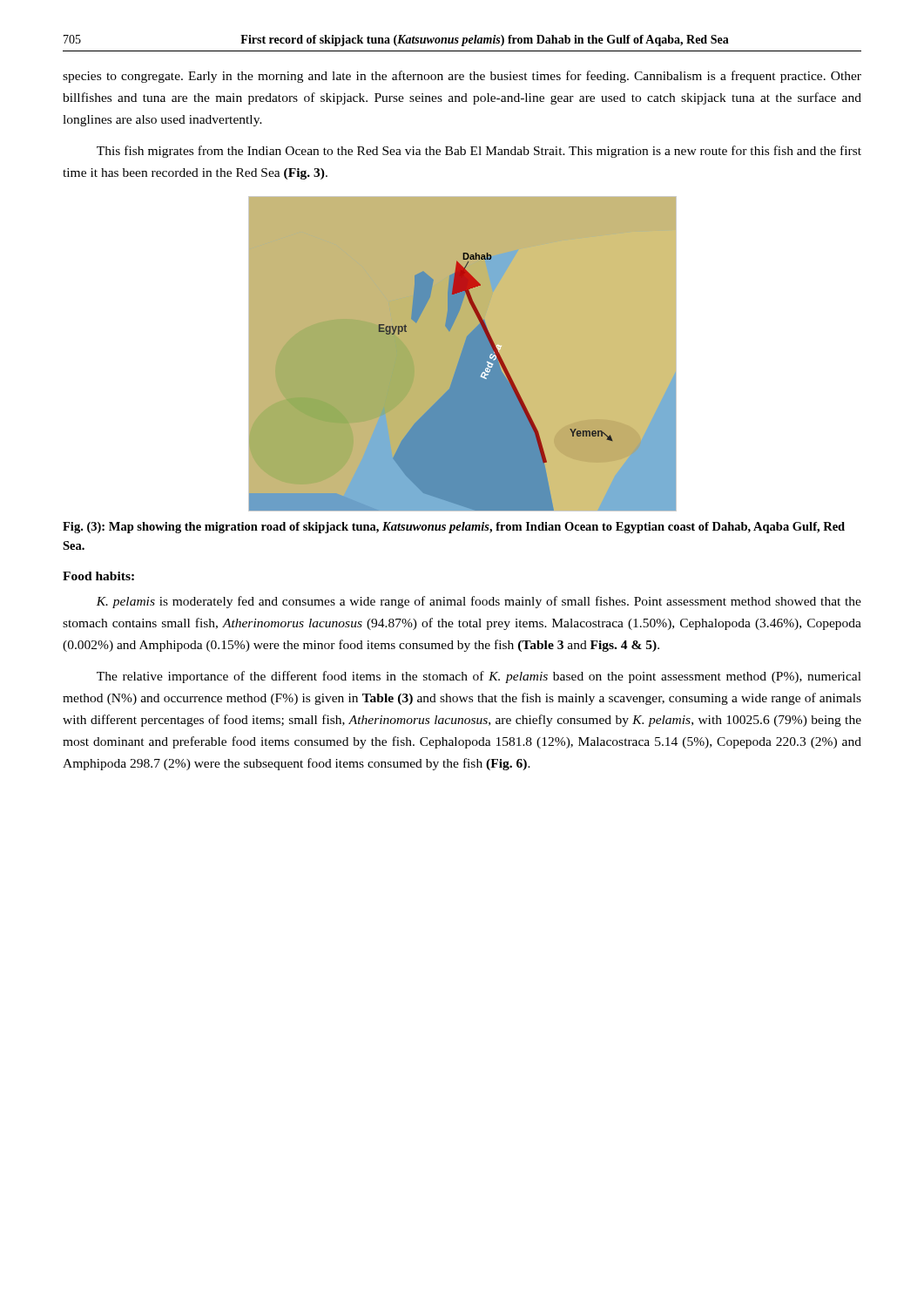Point to the text starting "The relative importance of"
The image size is (924, 1307).
[x=462, y=719]
